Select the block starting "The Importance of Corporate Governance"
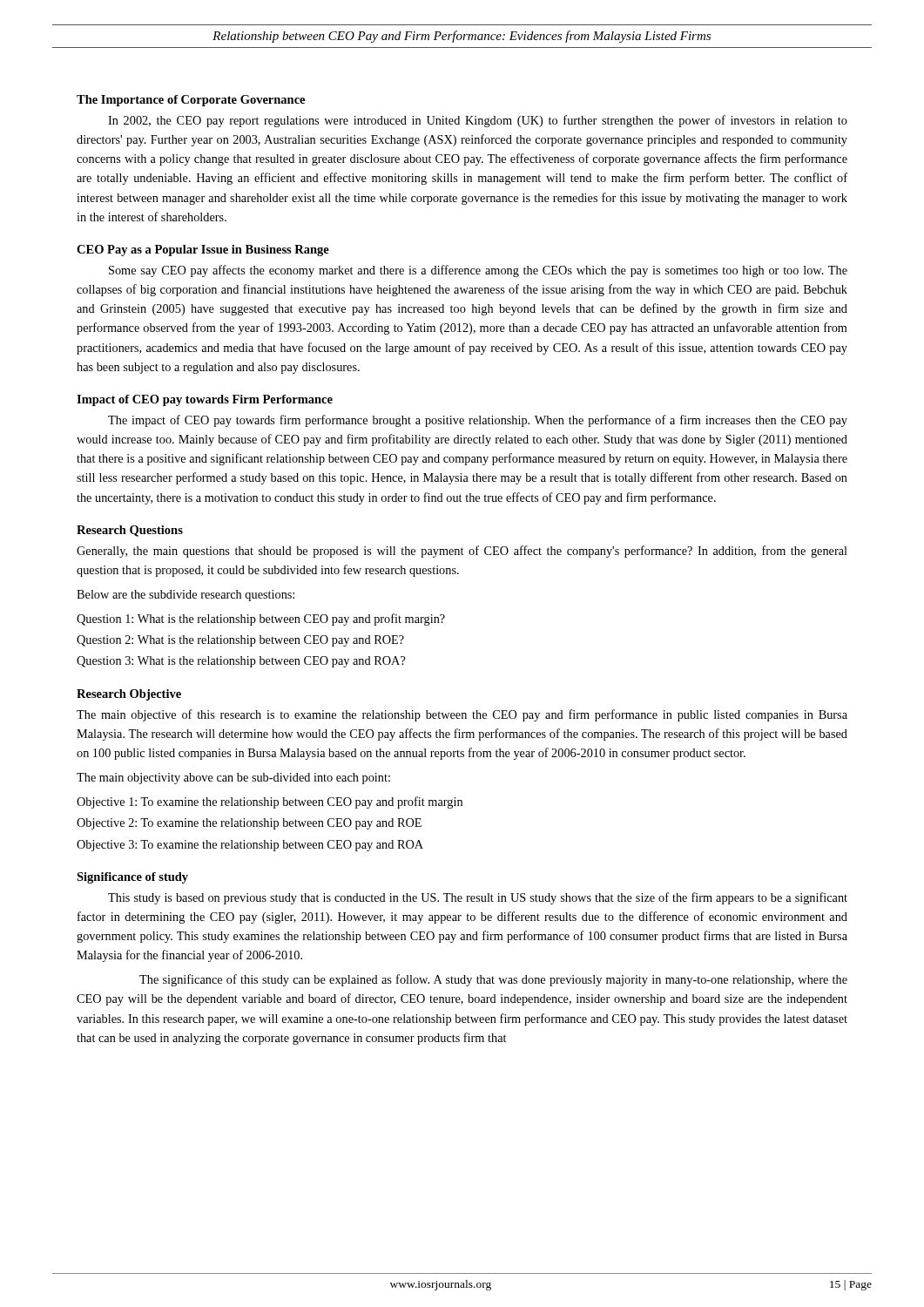The image size is (924, 1307). 191,99
